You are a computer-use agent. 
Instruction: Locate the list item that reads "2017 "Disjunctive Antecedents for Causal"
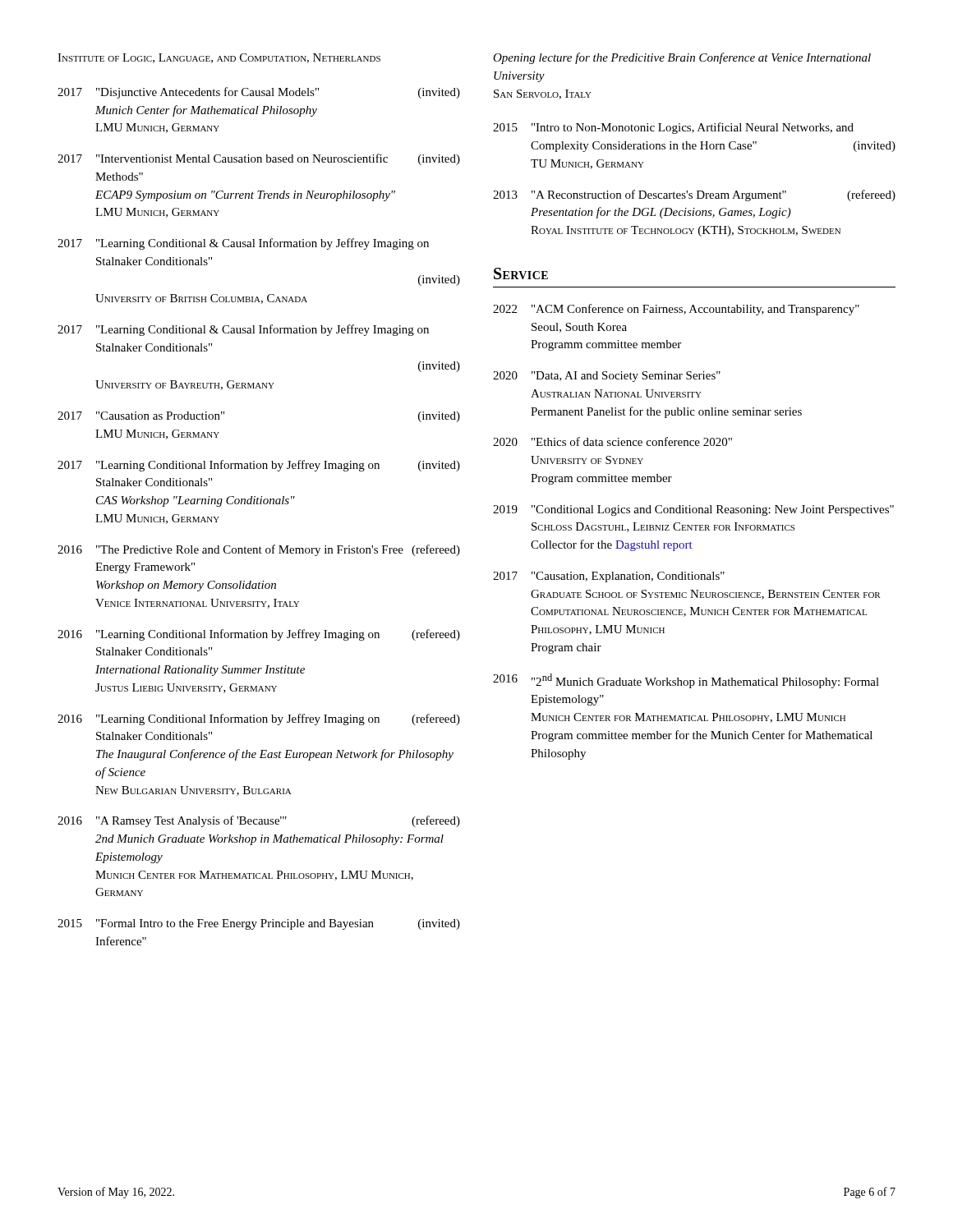pos(259,110)
